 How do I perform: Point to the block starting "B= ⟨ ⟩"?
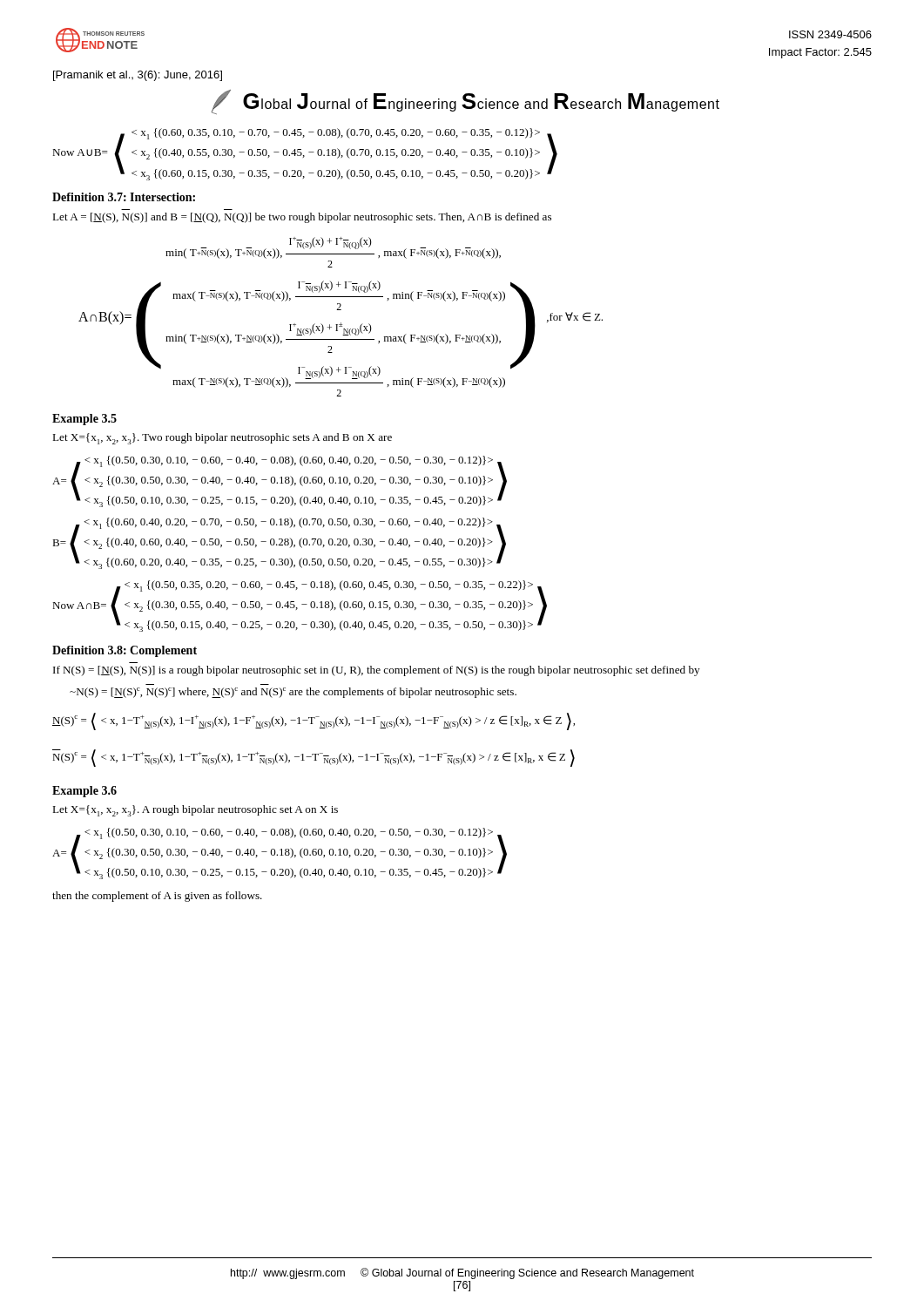tap(281, 543)
